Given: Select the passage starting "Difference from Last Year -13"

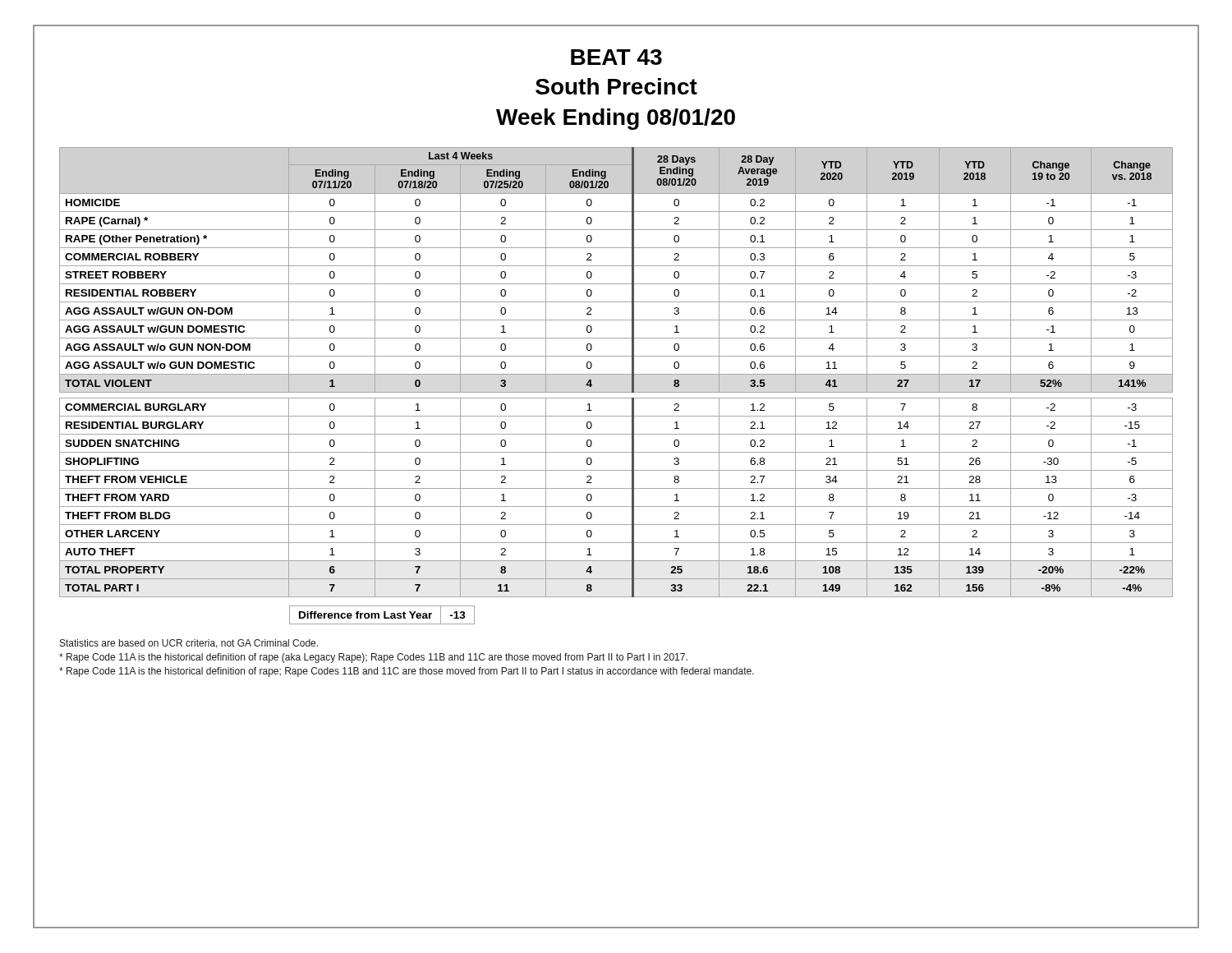Looking at the screenshot, I should coord(382,615).
